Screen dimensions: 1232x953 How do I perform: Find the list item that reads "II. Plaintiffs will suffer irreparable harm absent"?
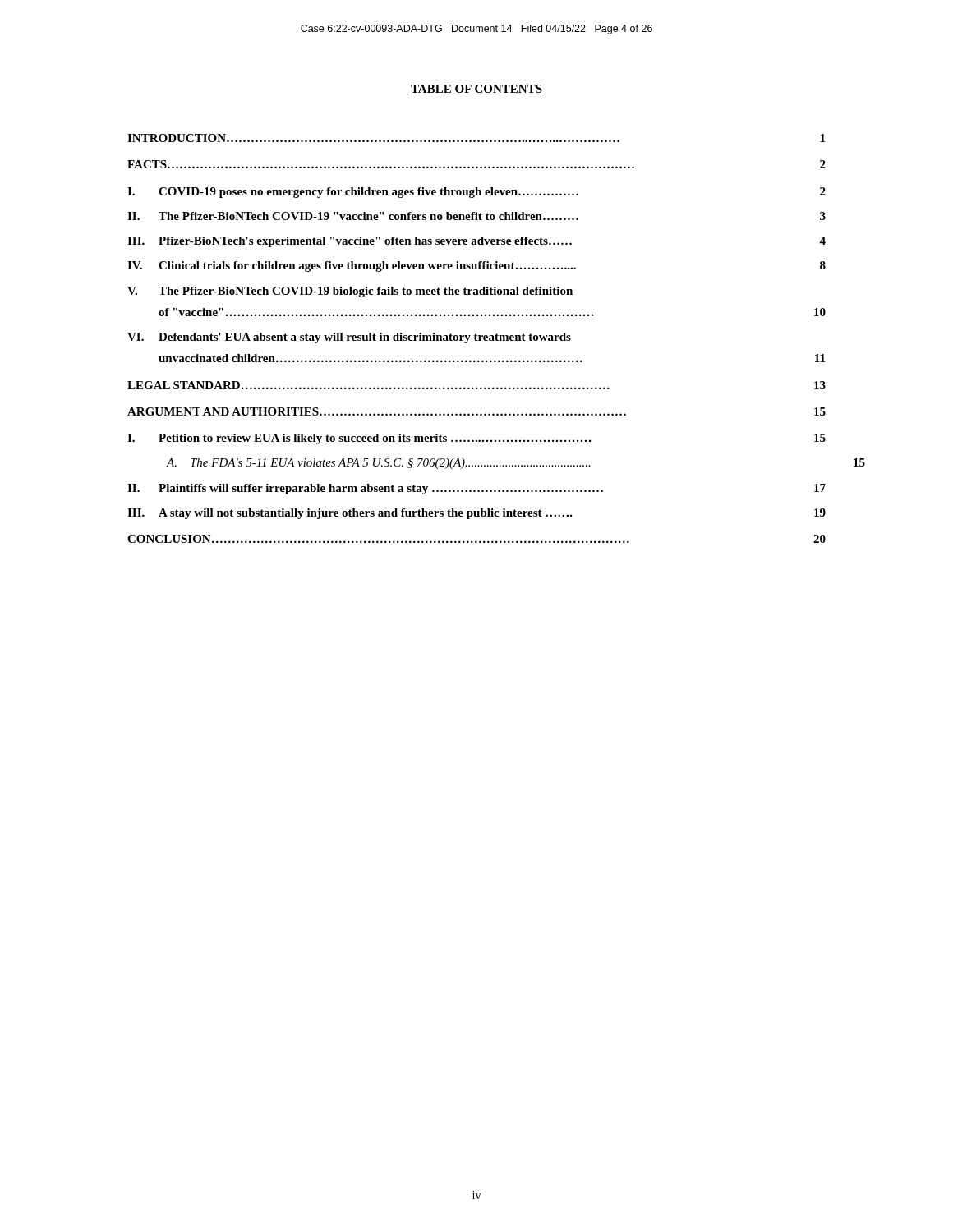click(x=476, y=488)
